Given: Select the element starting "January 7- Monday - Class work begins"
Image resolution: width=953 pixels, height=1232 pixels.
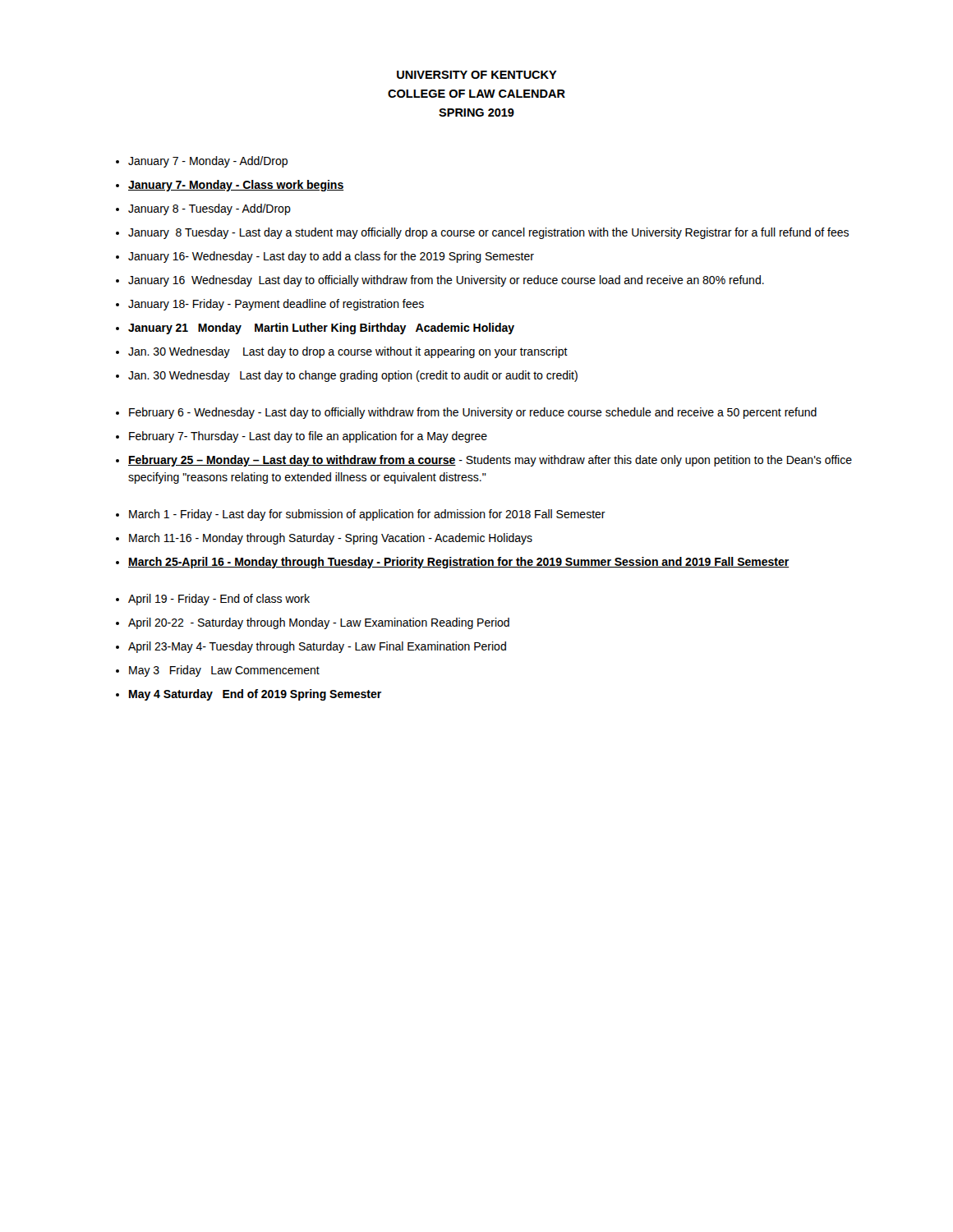Looking at the screenshot, I should (x=236, y=184).
